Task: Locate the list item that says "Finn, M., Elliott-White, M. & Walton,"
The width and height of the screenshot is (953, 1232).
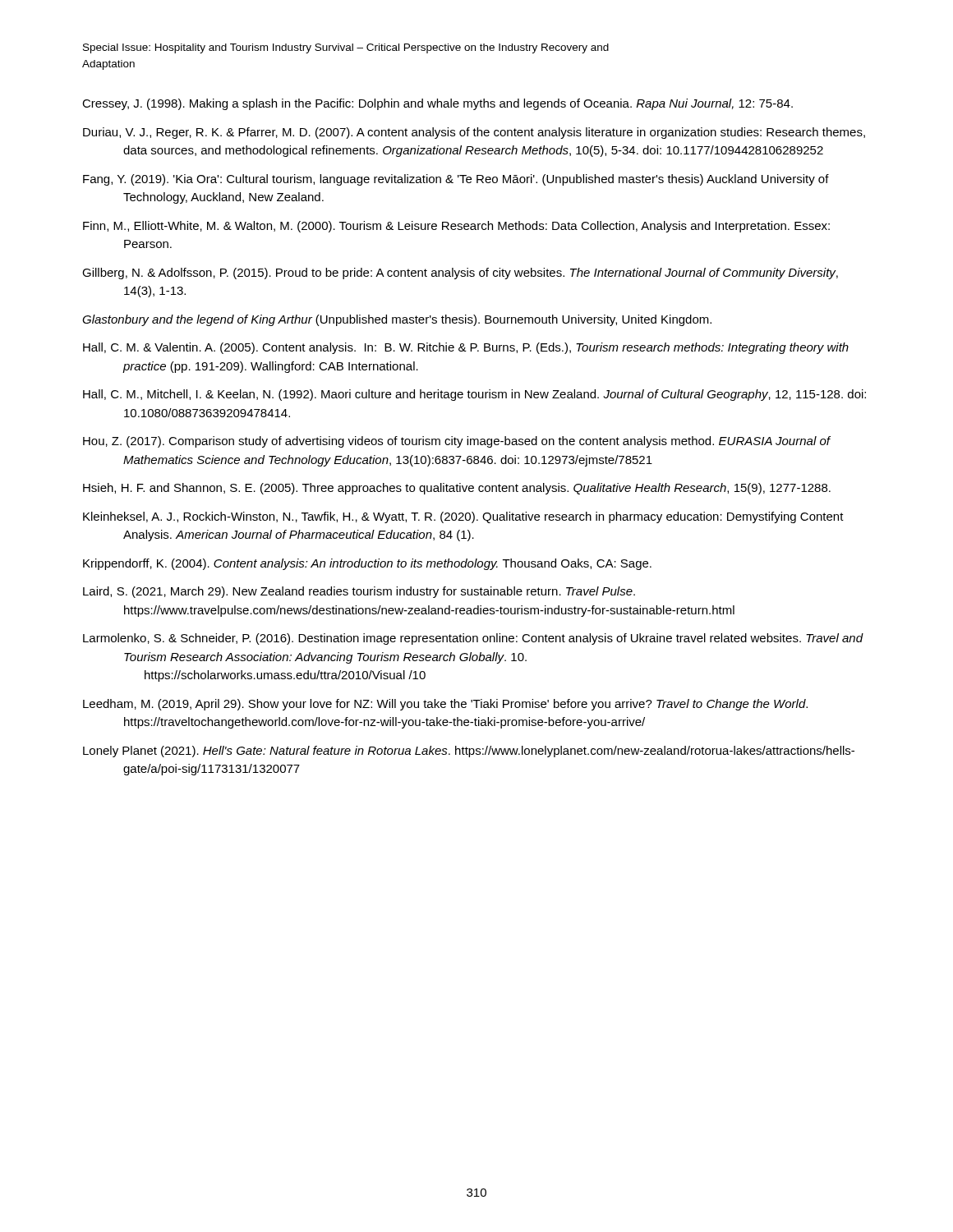Action: pos(456,234)
